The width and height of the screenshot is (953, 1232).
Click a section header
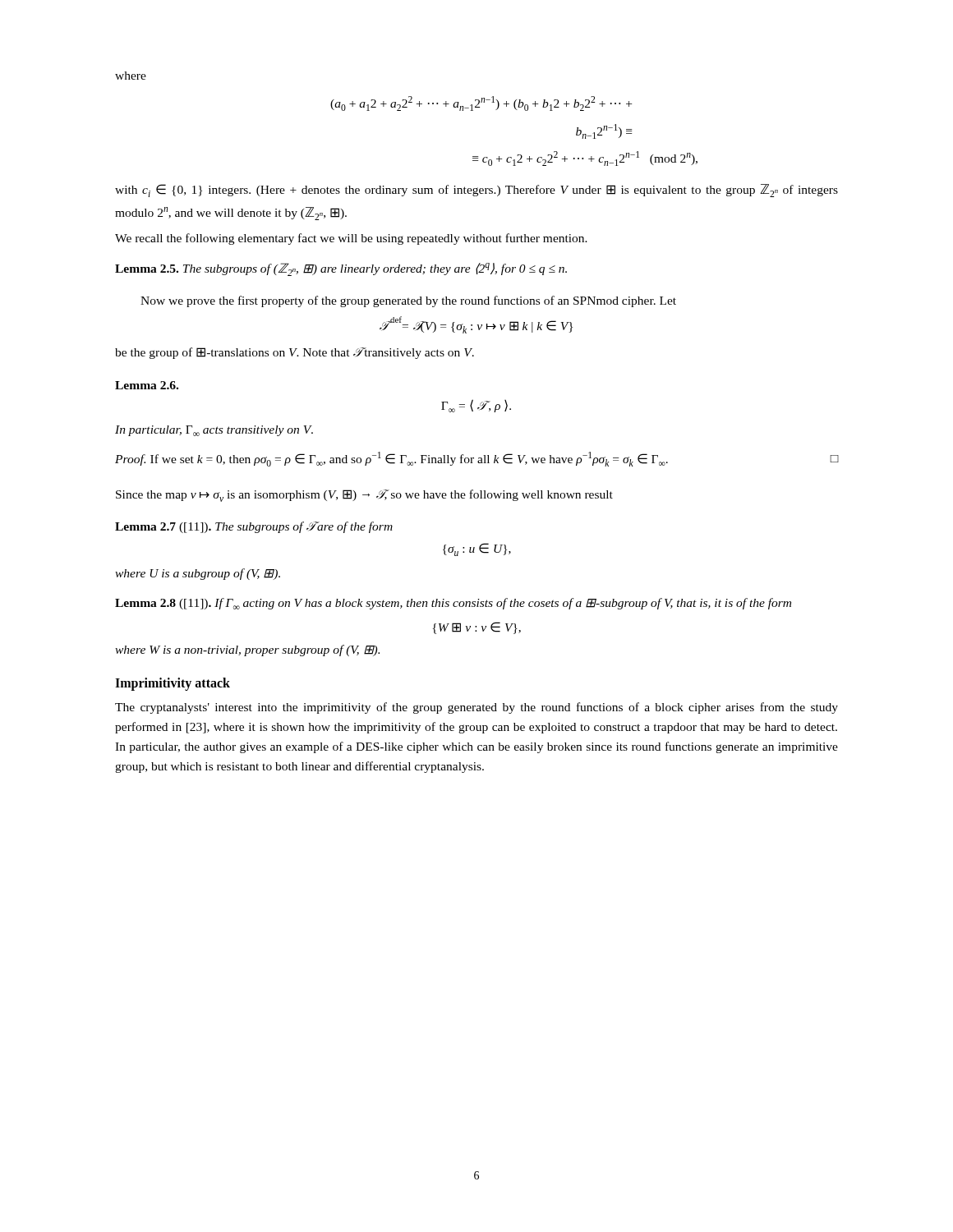pos(173,683)
